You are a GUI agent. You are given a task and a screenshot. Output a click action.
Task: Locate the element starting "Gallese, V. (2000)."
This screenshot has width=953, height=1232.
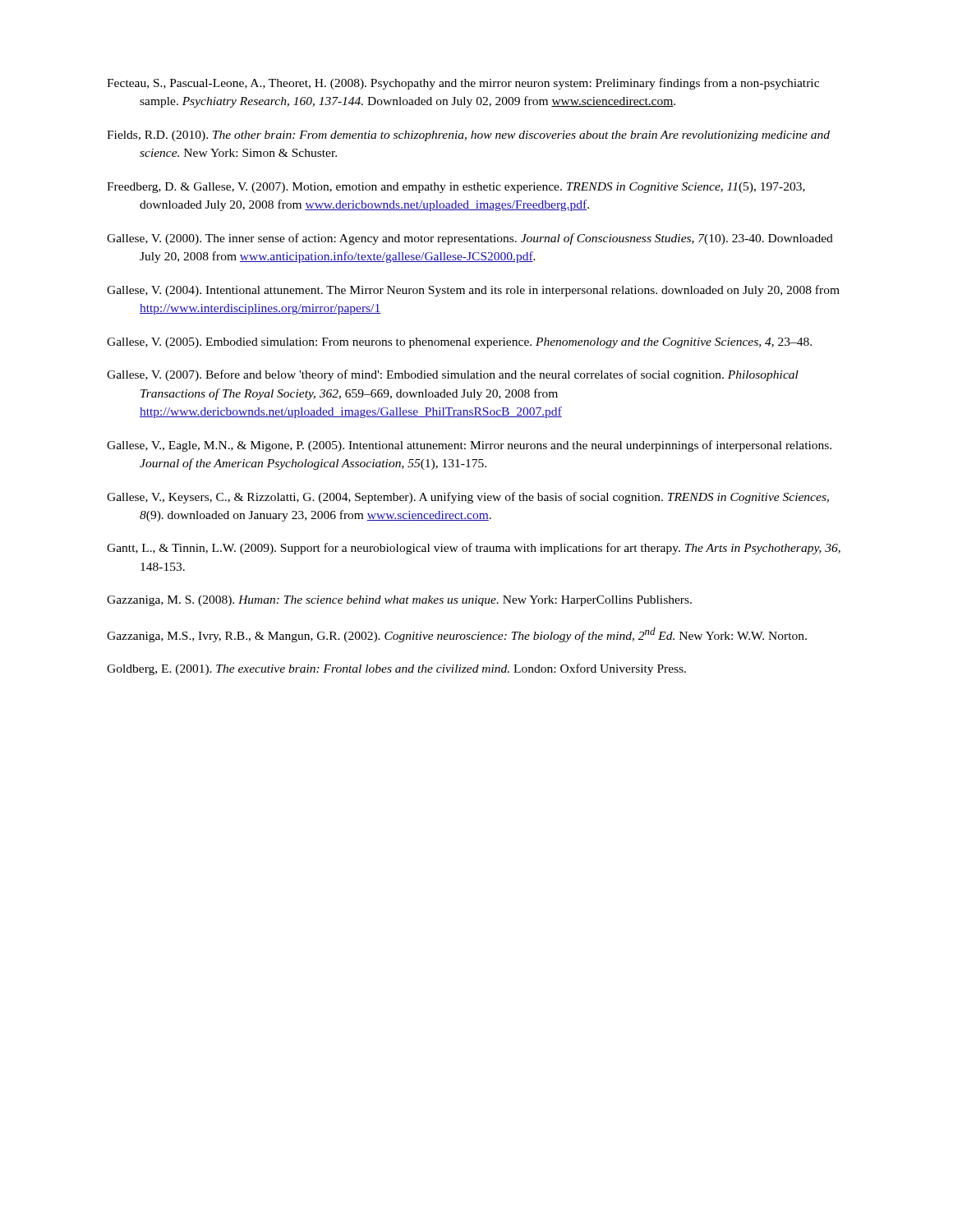click(x=470, y=247)
